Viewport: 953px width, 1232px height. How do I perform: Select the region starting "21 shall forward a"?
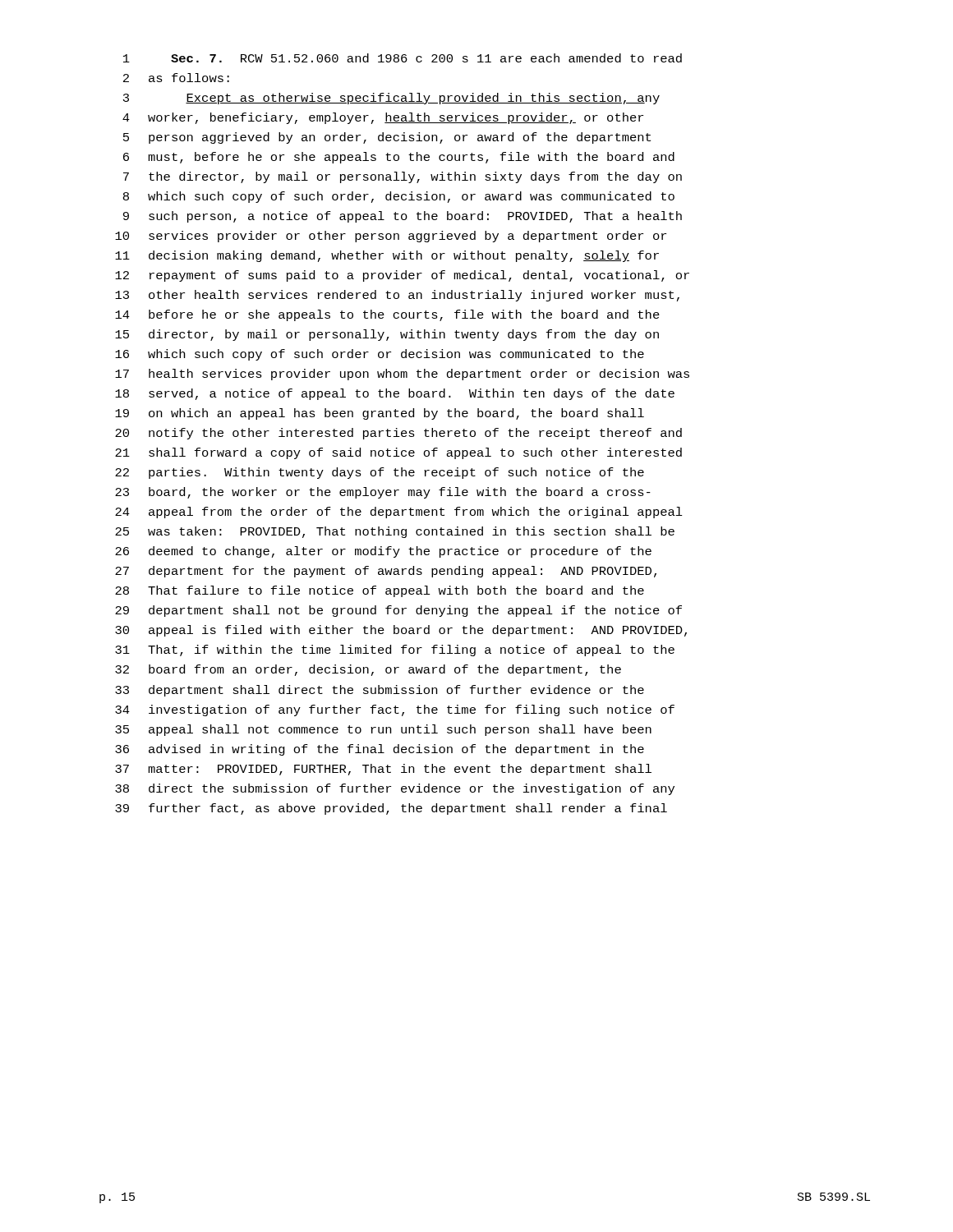(485, 454)
